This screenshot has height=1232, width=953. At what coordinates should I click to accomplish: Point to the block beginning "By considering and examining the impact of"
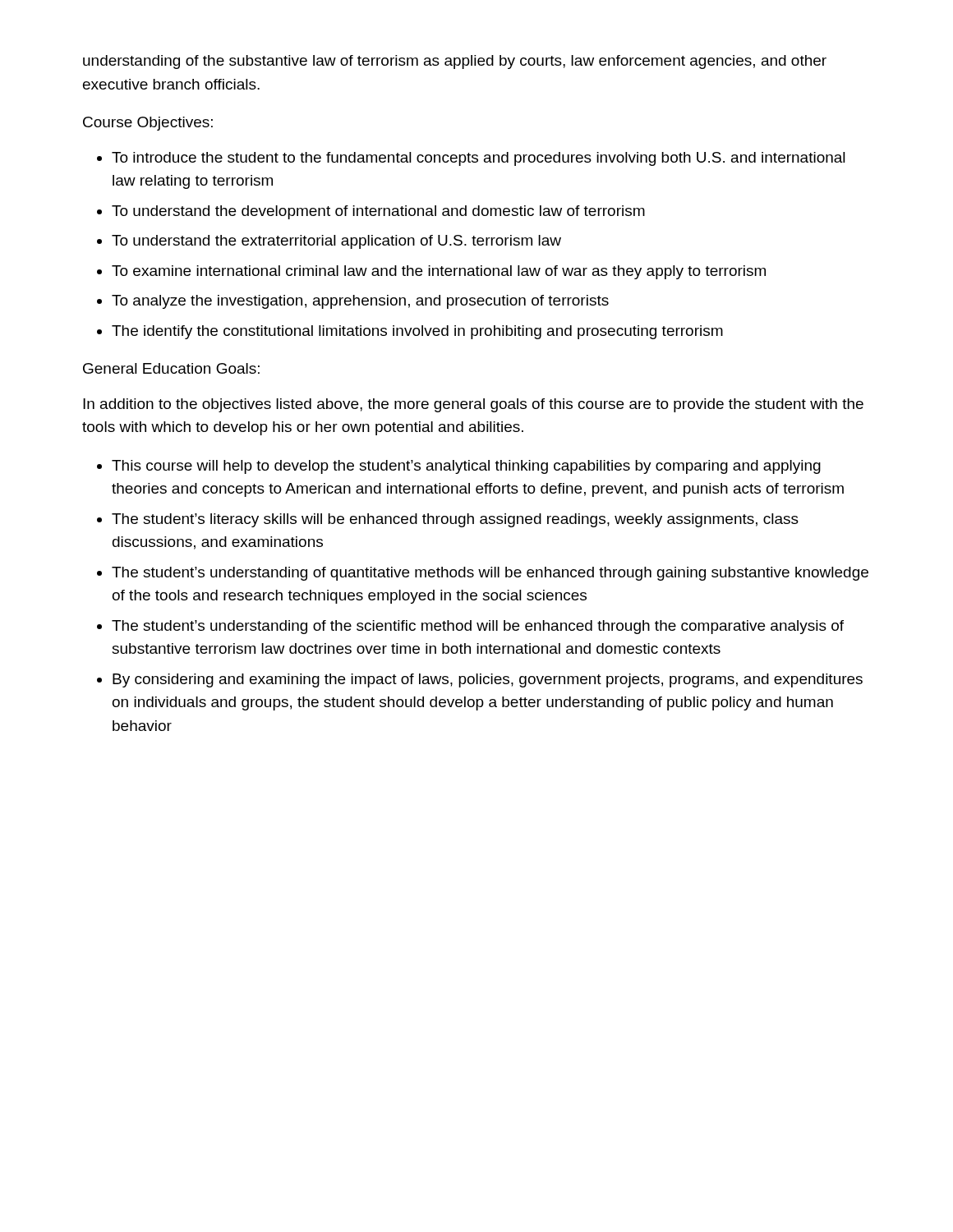[491, 702]
